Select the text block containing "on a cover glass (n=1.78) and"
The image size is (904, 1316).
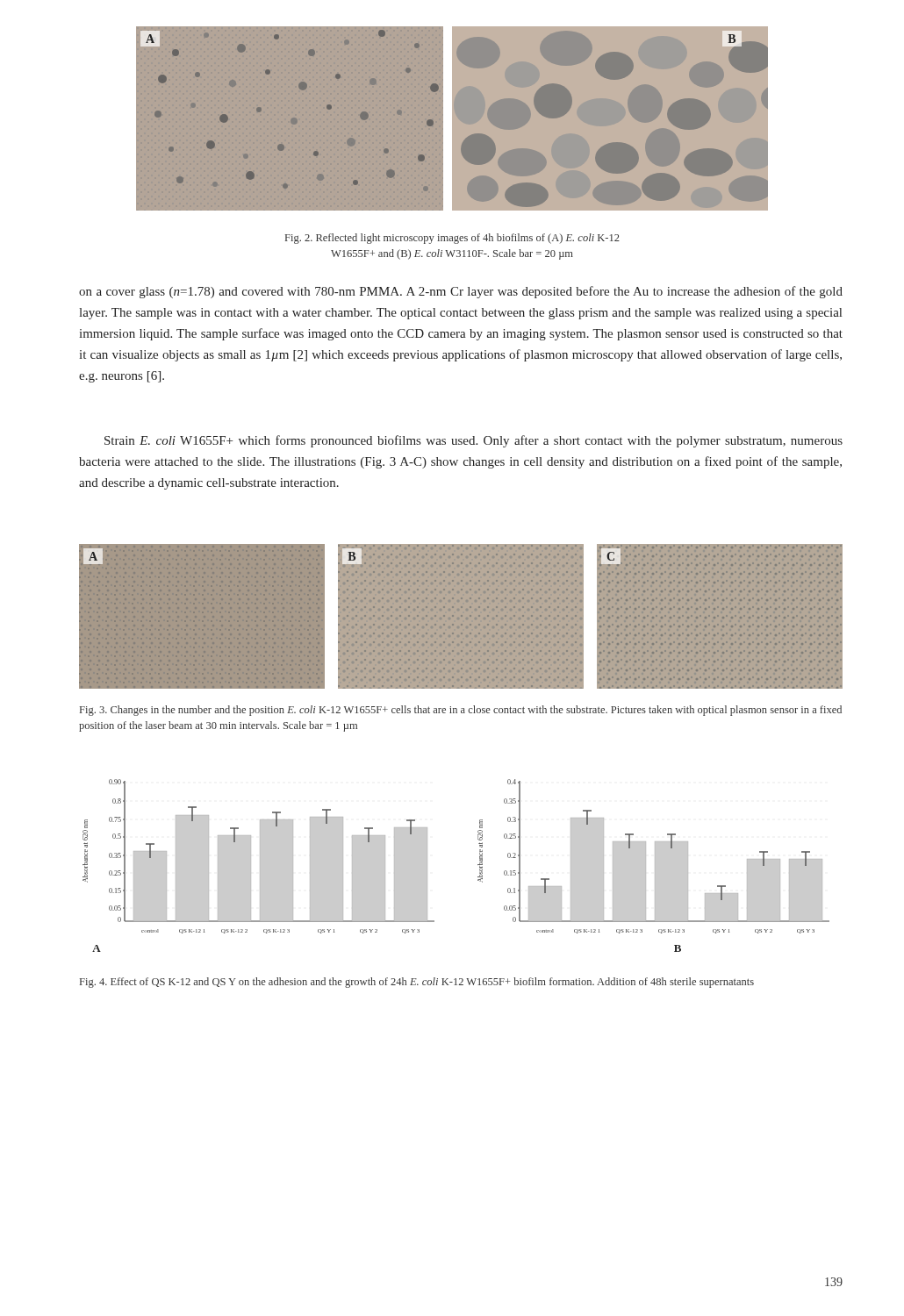pos(461,333)
